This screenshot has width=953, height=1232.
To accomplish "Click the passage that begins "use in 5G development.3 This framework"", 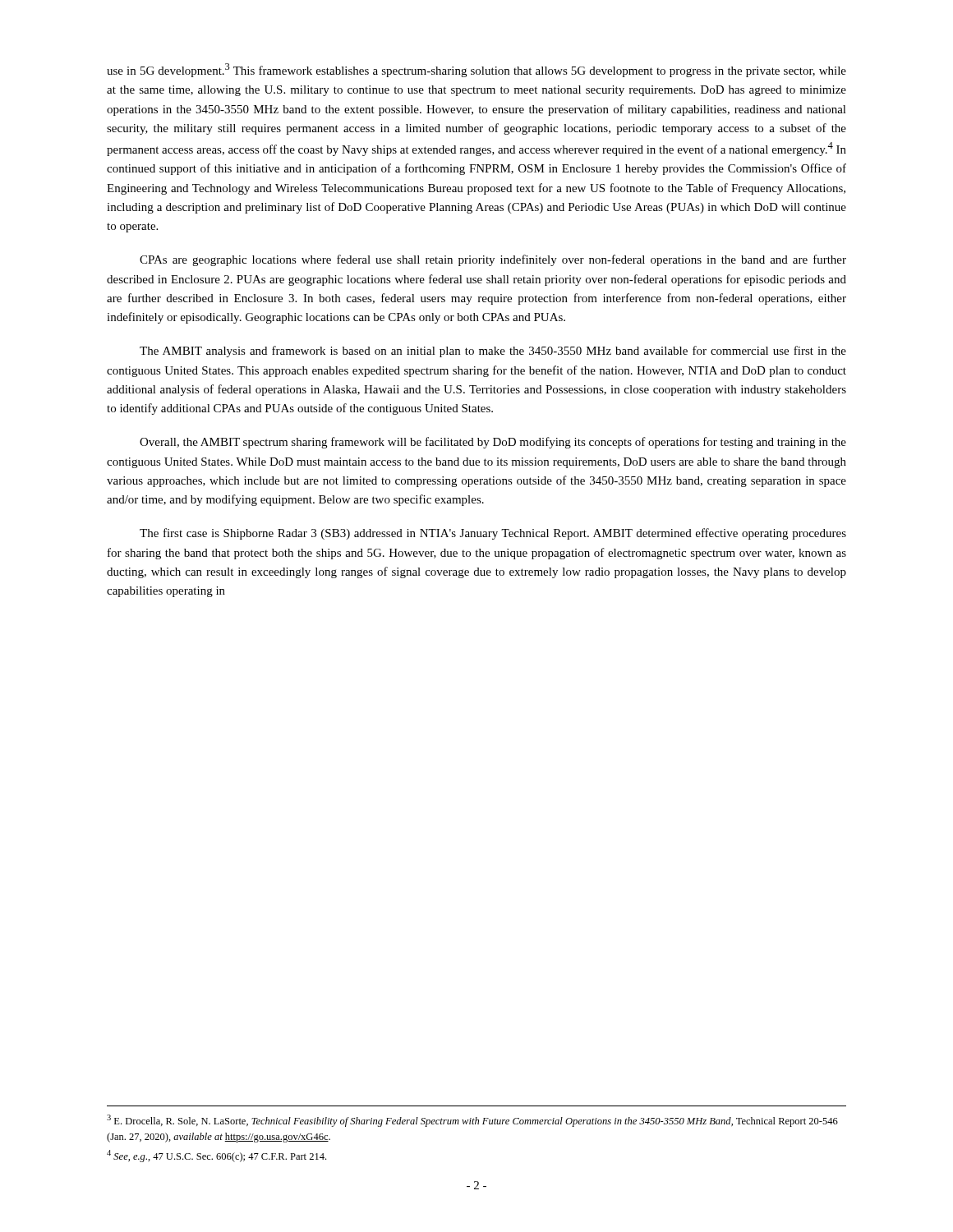I will [476, 148].
